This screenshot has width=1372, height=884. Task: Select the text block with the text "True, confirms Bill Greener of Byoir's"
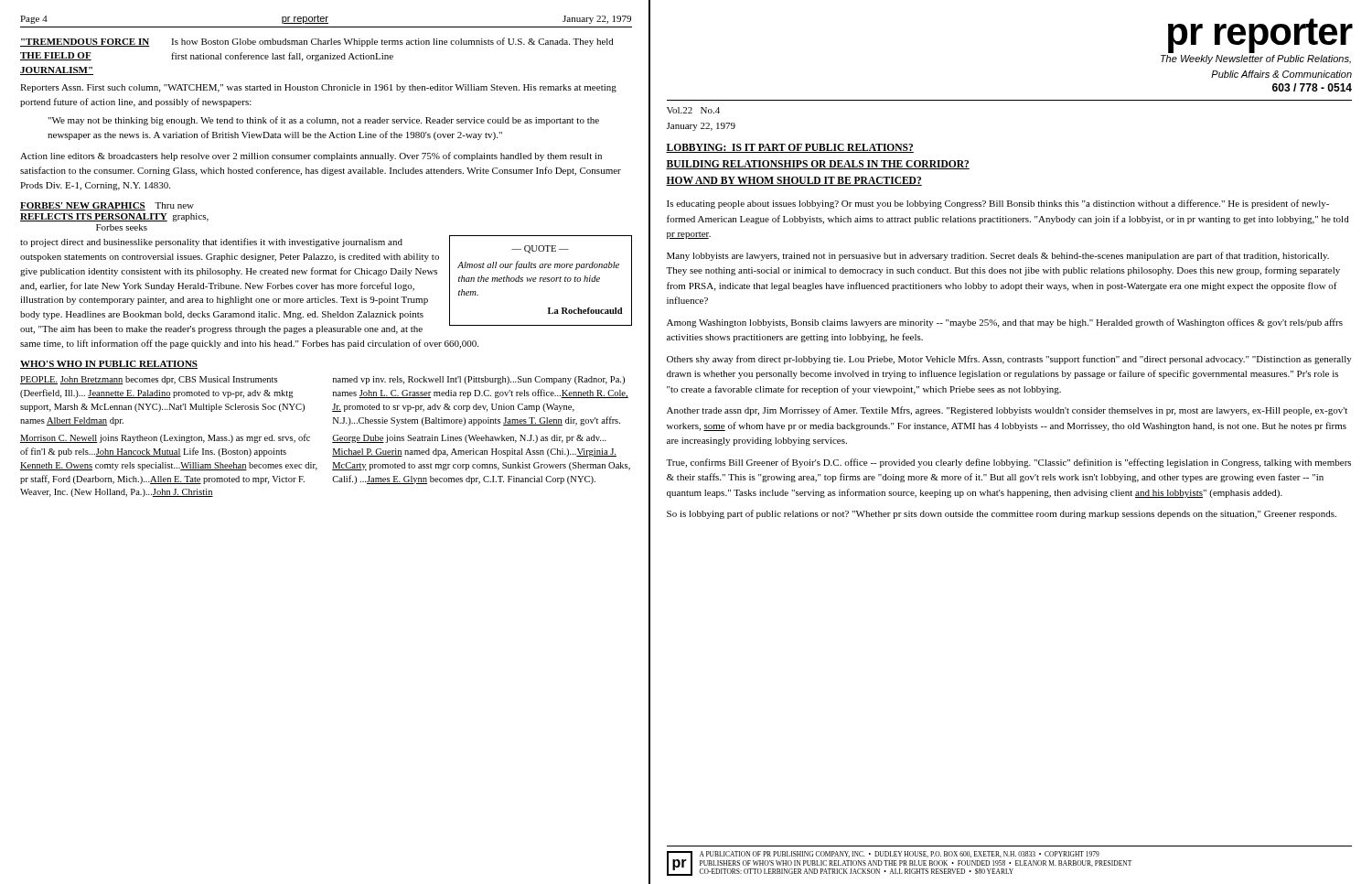(x=1009, y=477)
